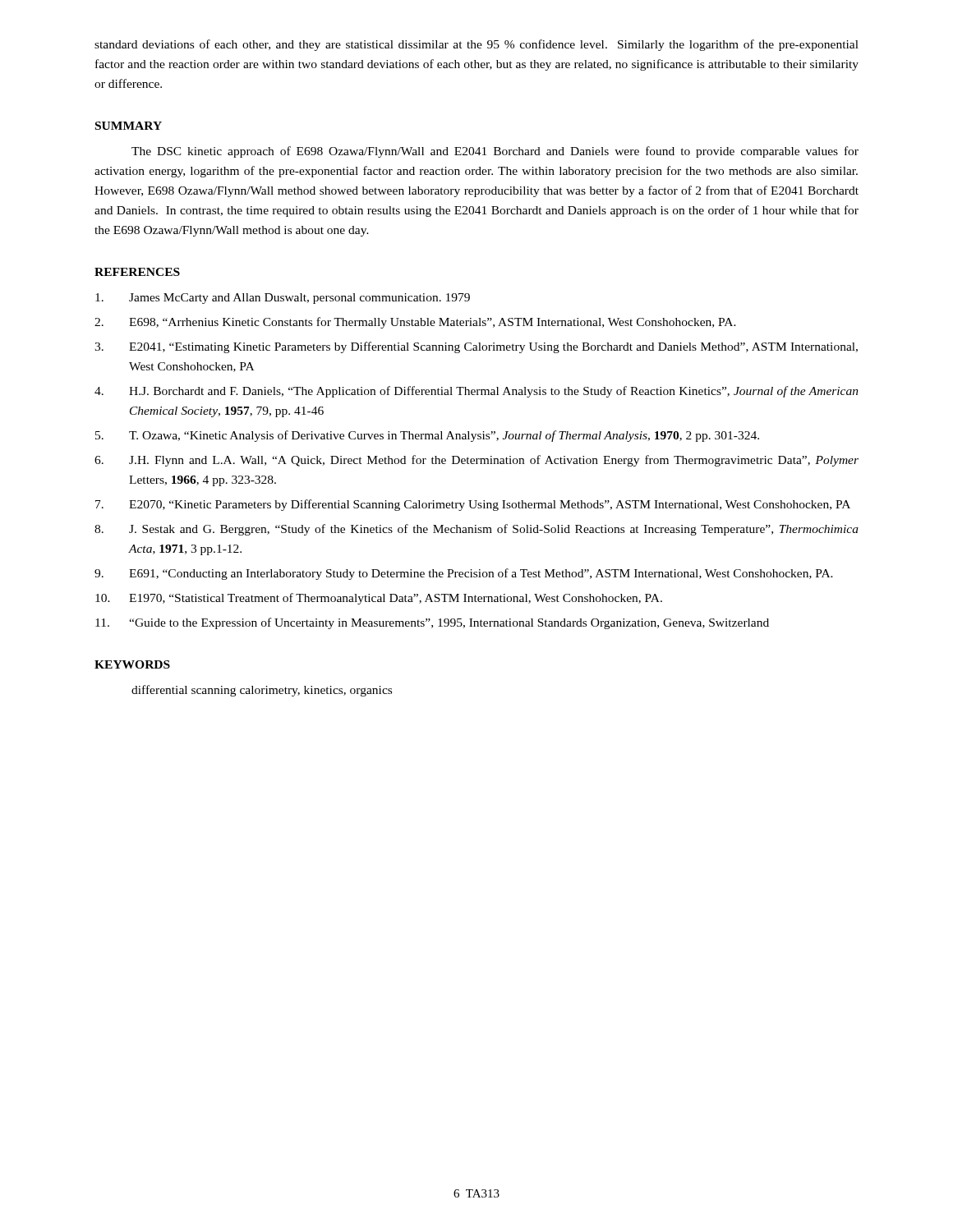Screen dimensions: 1232x953
Task: Find the block on this page that starts "8. J. Sestak"
Action: click(x=476, y=539)
